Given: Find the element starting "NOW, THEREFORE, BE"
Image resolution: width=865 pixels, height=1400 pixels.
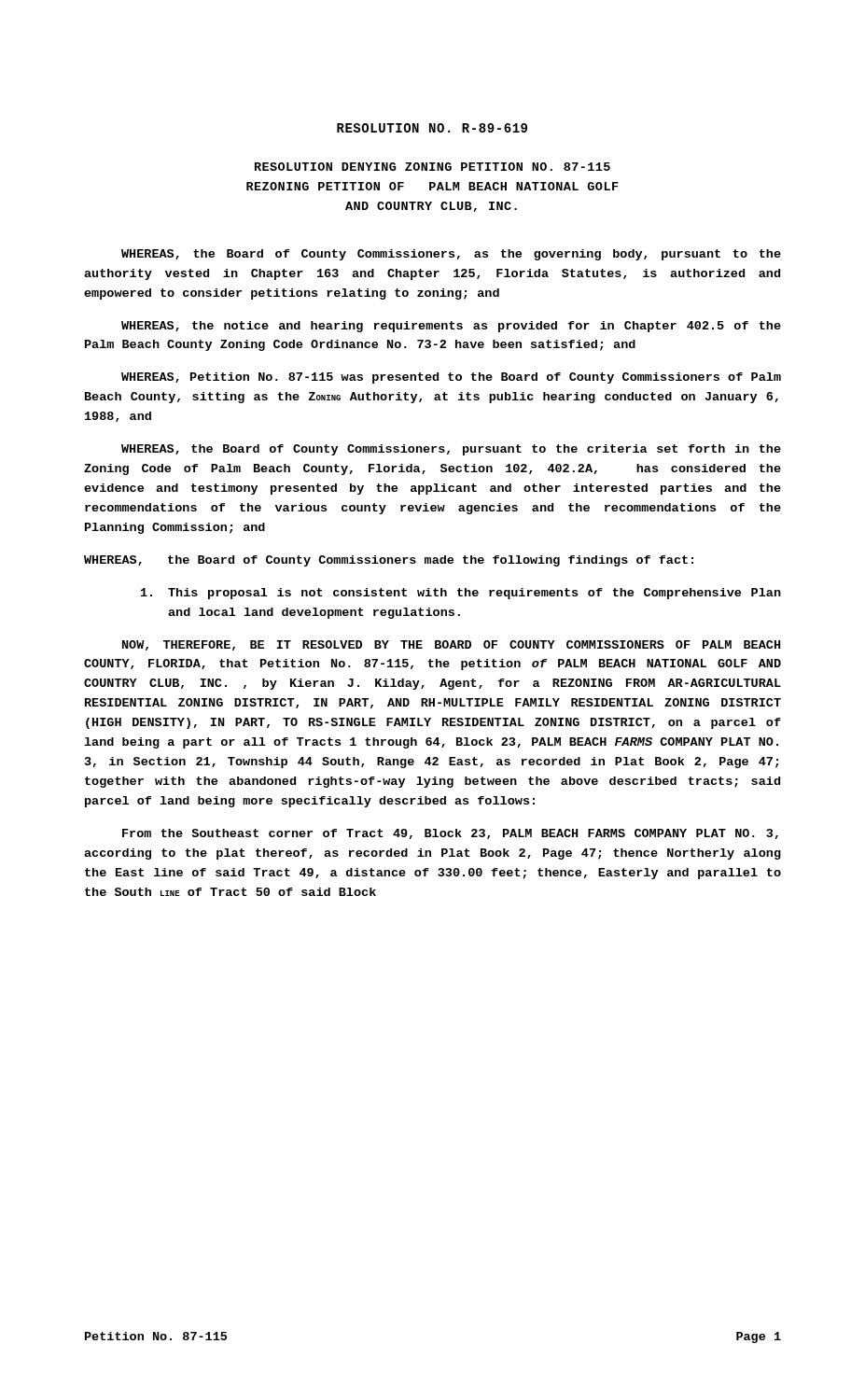Looking at the screenshot, I should (x=432, y=770).
